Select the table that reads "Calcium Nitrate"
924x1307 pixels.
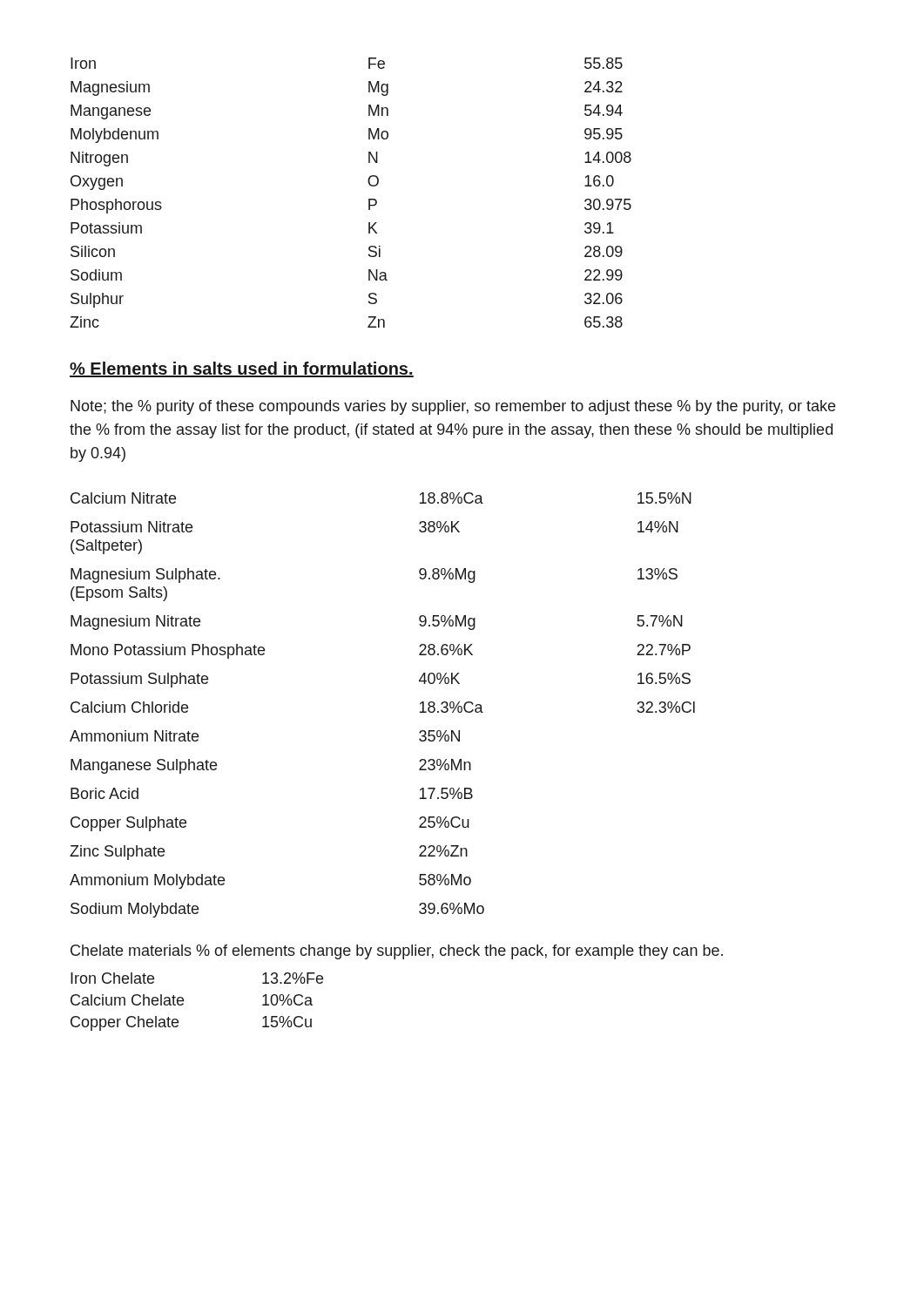click(x=462, y=704)
